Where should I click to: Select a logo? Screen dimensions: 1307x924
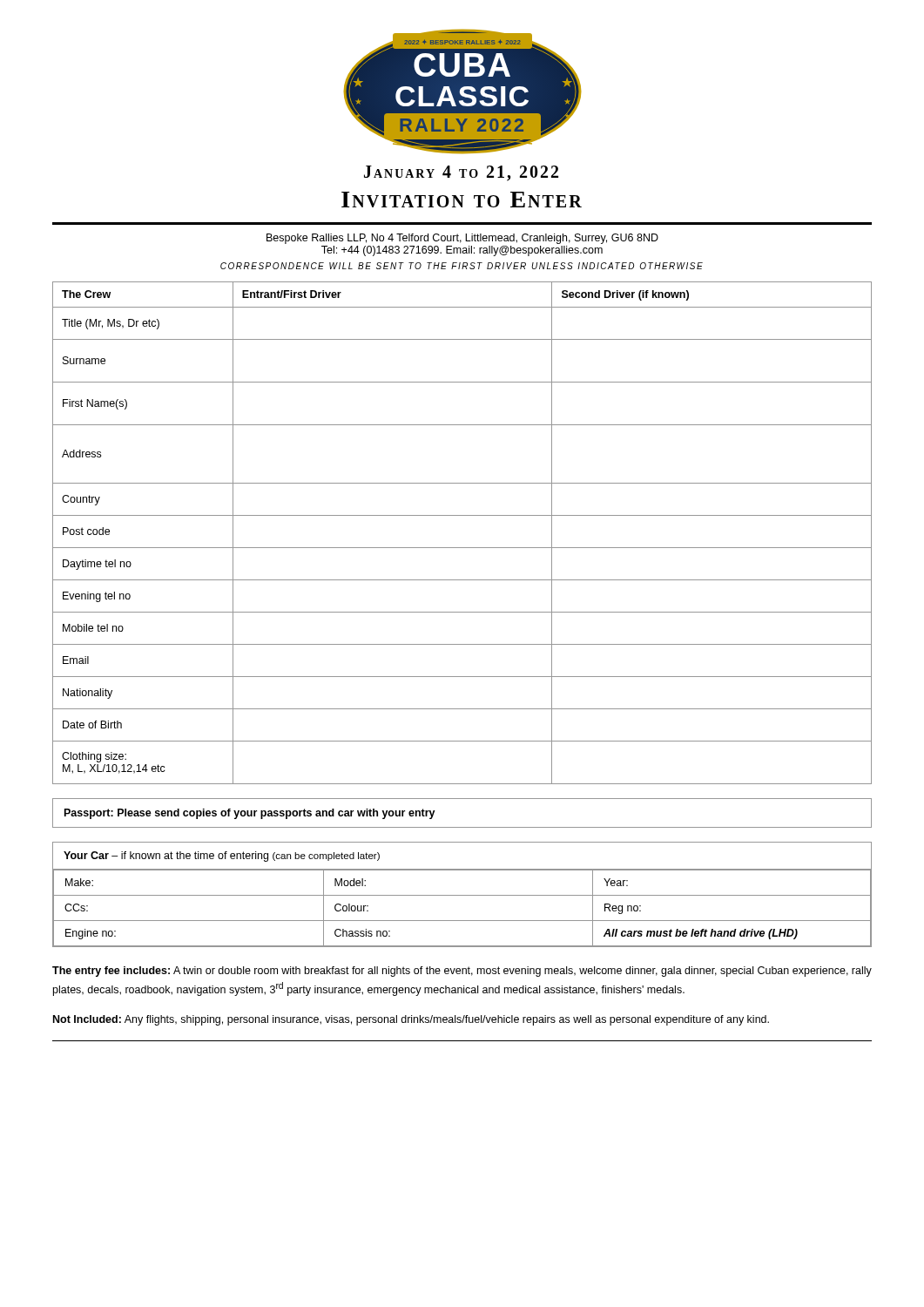pos(462,78)
